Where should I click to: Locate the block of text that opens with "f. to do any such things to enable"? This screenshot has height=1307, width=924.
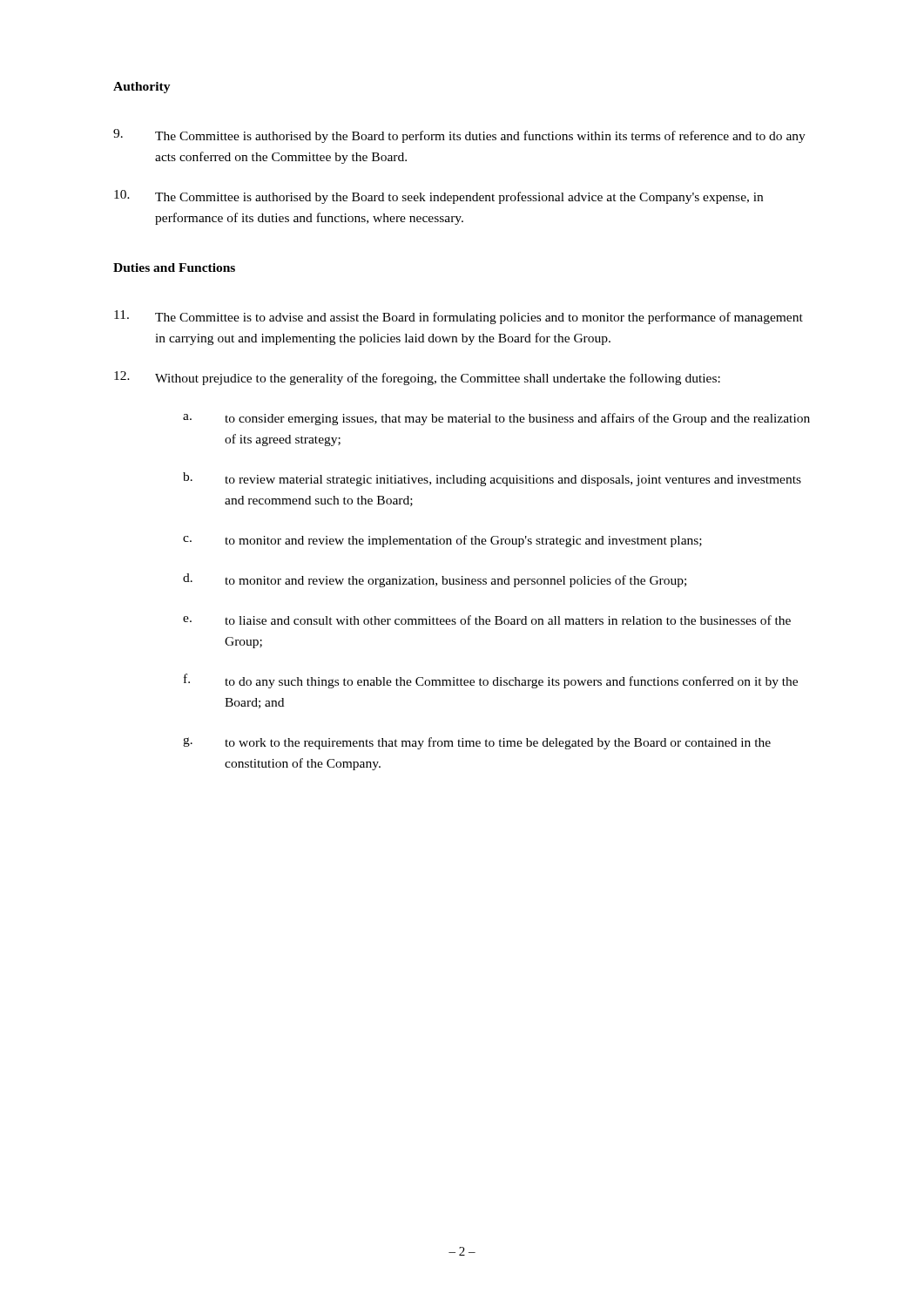click(x=497, y=692)
